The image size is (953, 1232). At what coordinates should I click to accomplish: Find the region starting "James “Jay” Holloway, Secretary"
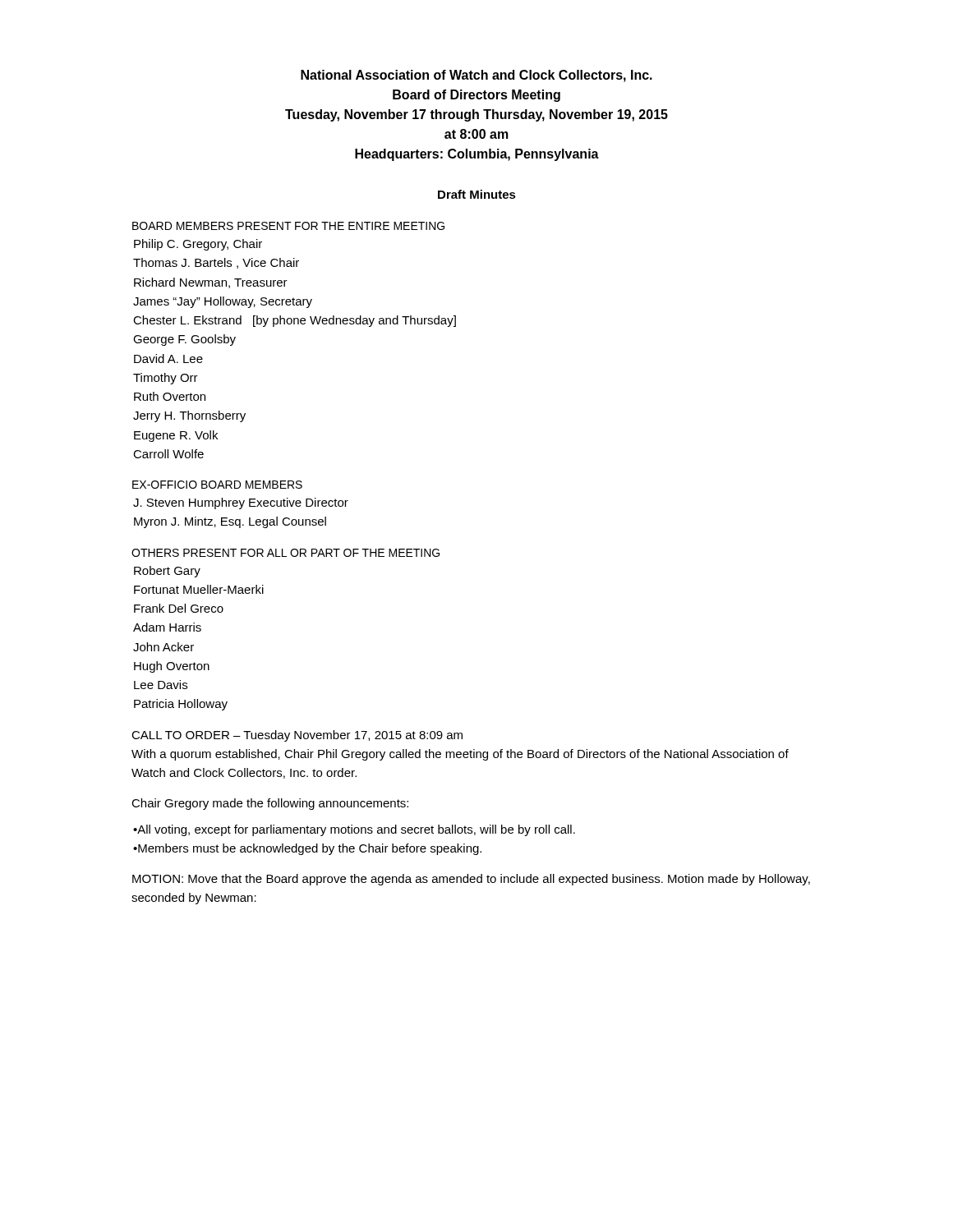[223, 302]
